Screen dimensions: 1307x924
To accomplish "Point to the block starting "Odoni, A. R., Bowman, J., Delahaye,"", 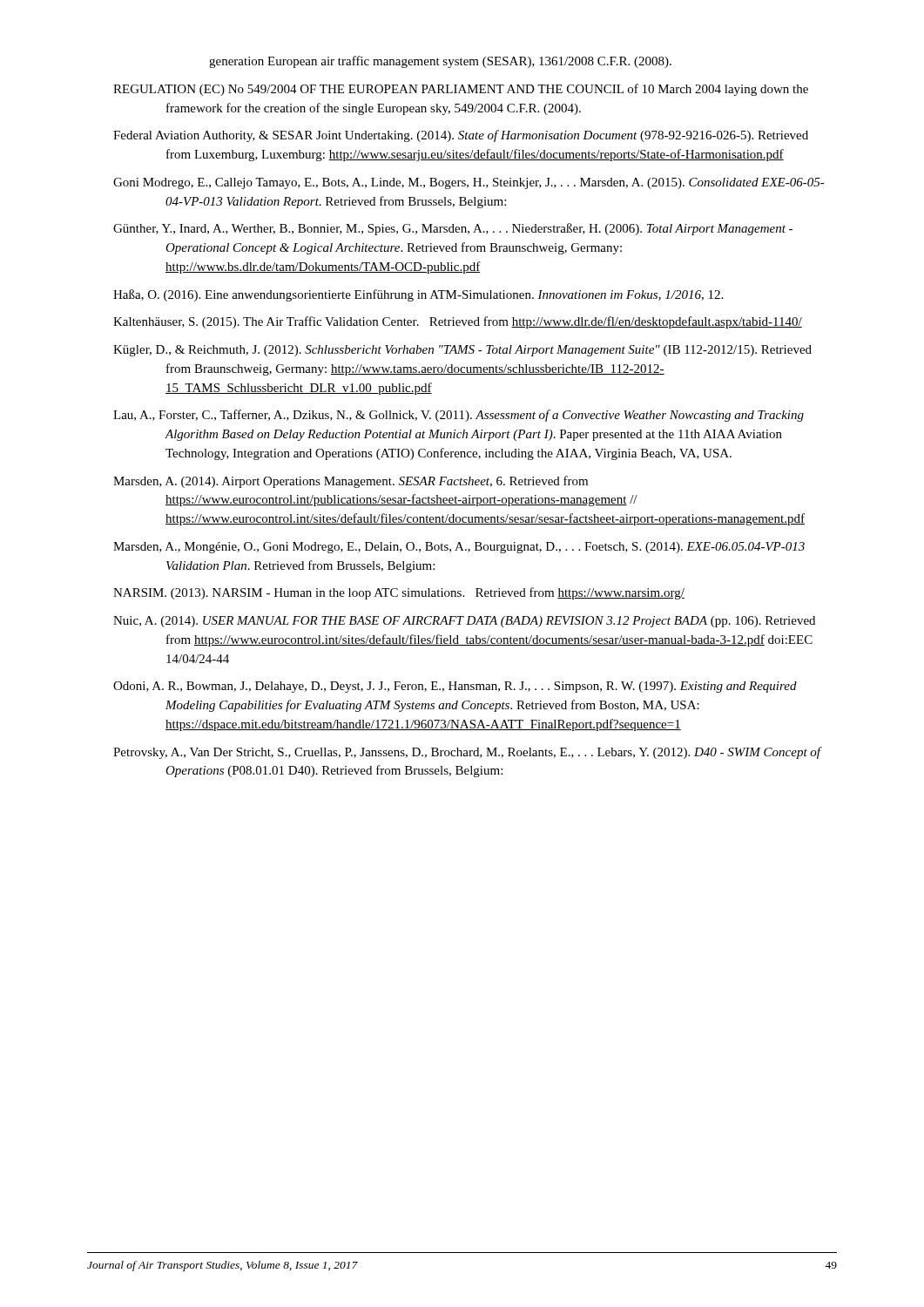I will coord(455,705).
